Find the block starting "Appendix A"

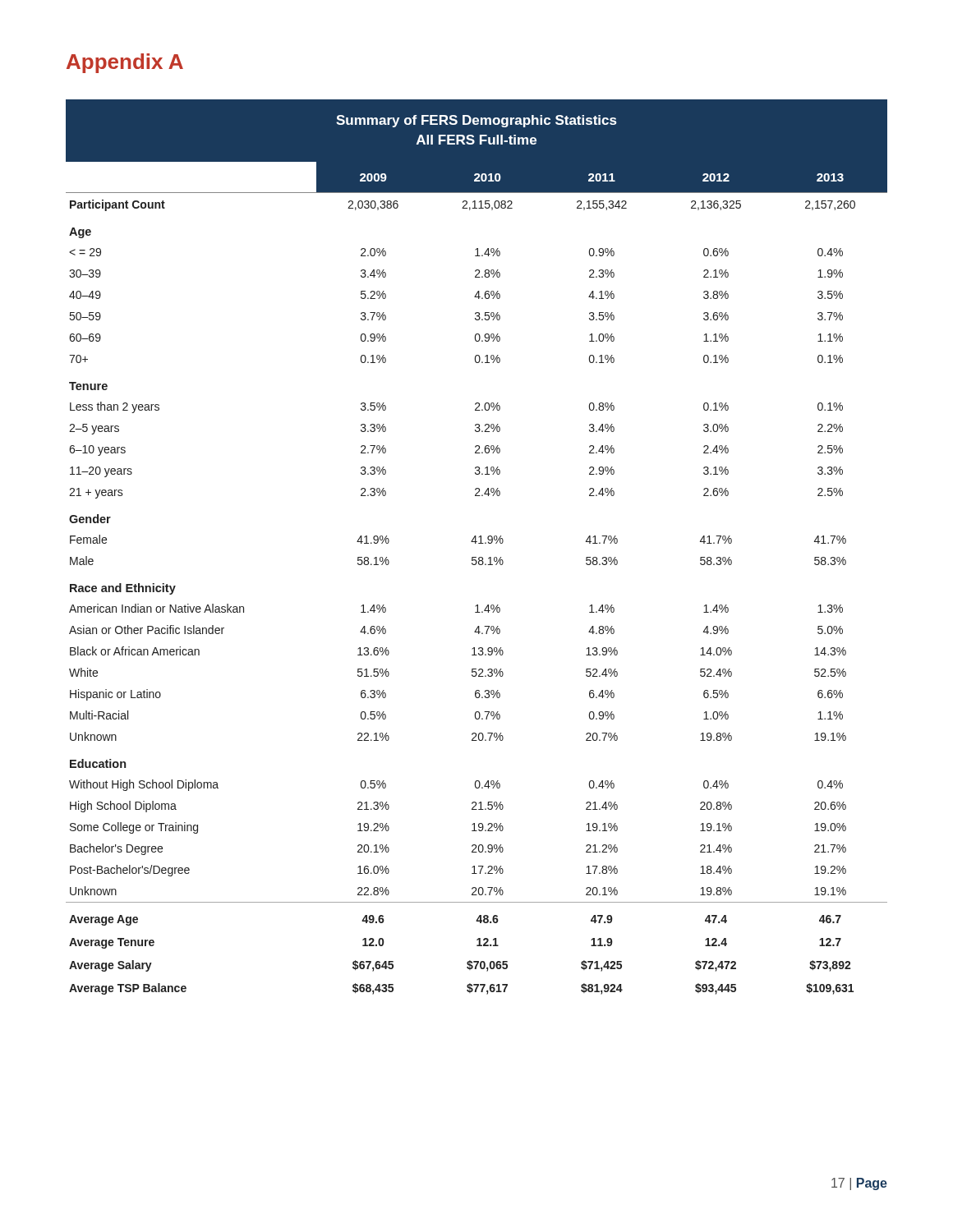pyautogui.click(x=125, y=62)
